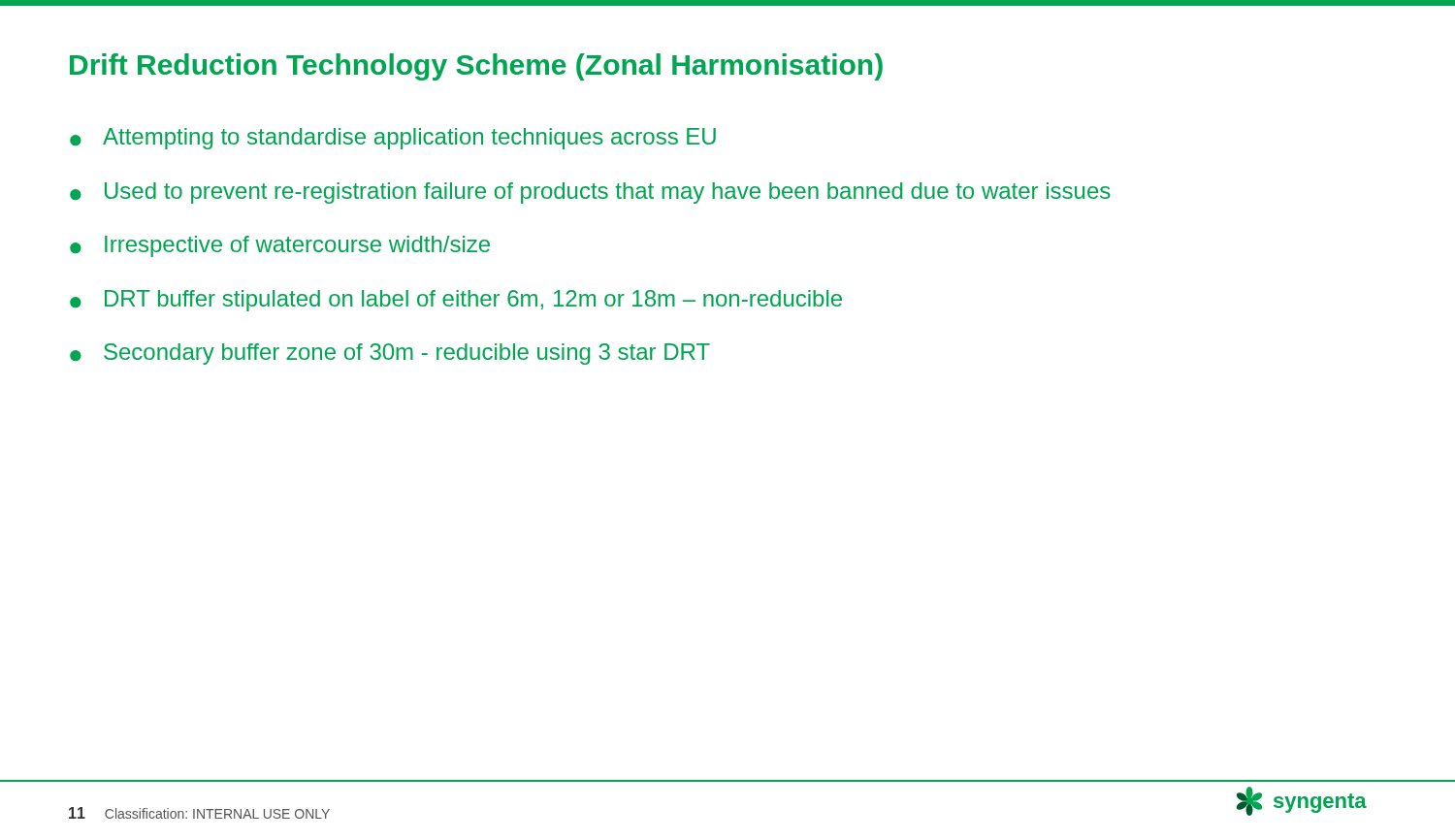Select the list item containing "● Secondary buffer zone of 30m"

(x=389, y=352)
